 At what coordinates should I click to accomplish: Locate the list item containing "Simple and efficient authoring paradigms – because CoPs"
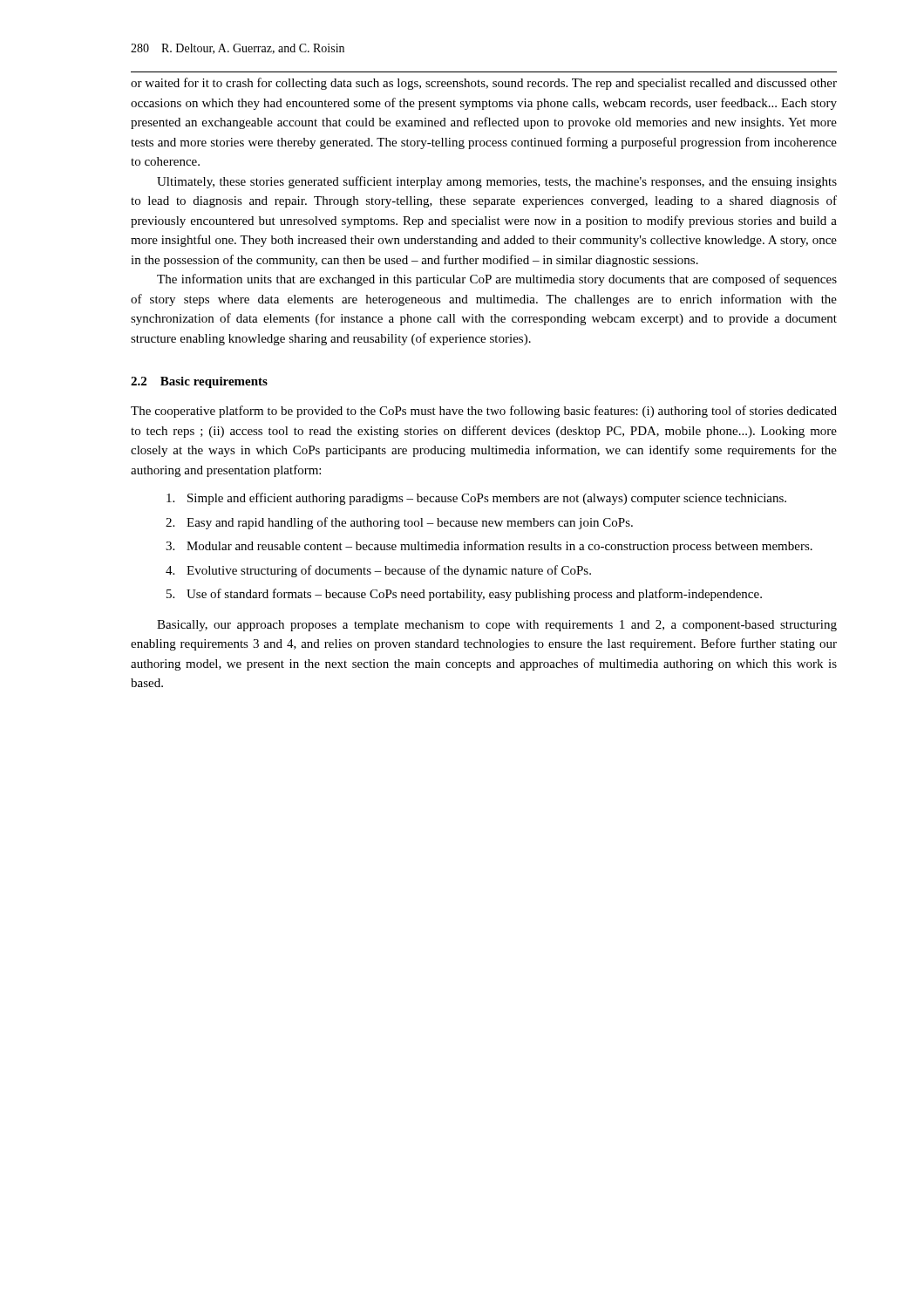pos(476,498)
